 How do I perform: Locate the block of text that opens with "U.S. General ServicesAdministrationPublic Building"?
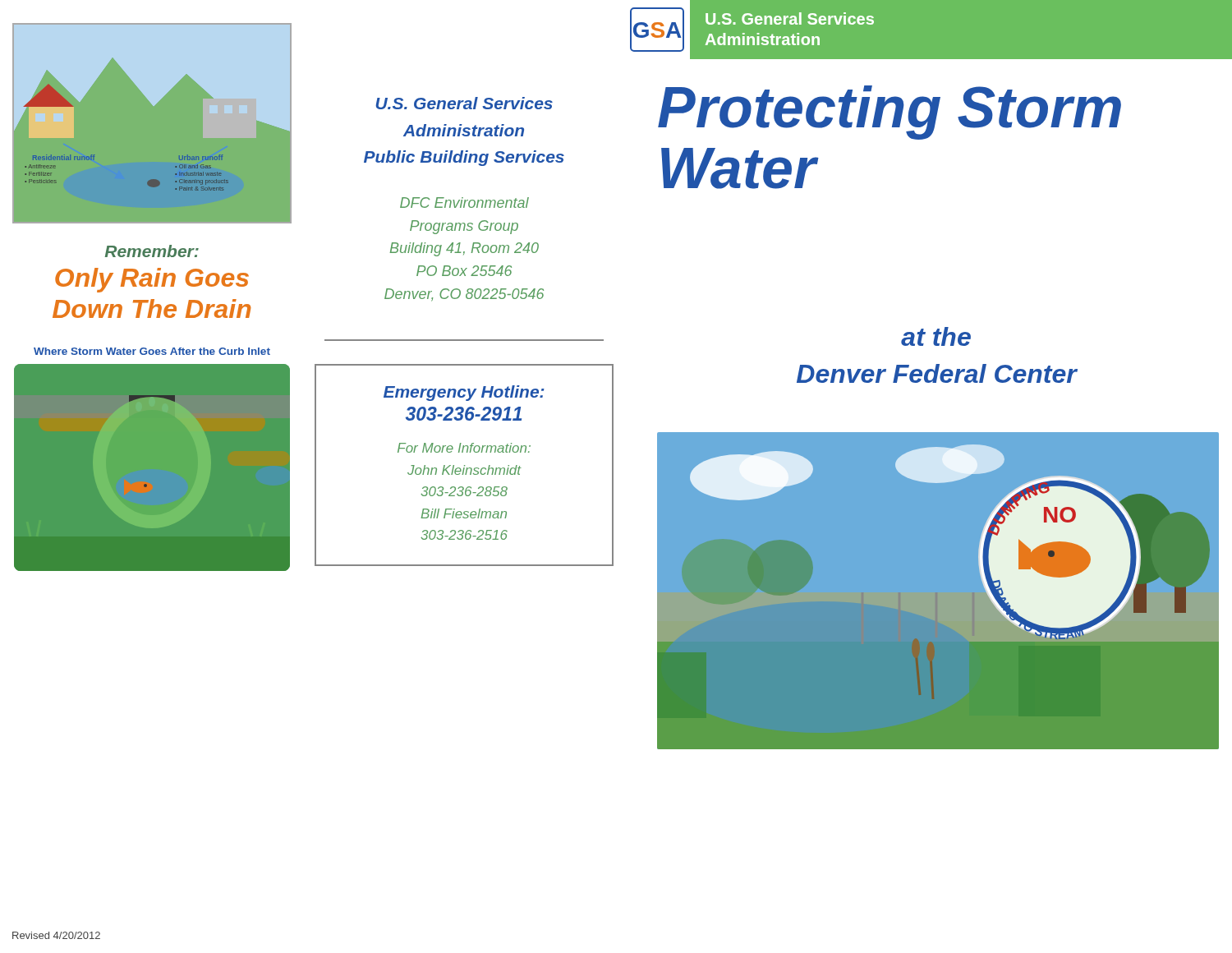pyautogui.click(x=464, y=198)
